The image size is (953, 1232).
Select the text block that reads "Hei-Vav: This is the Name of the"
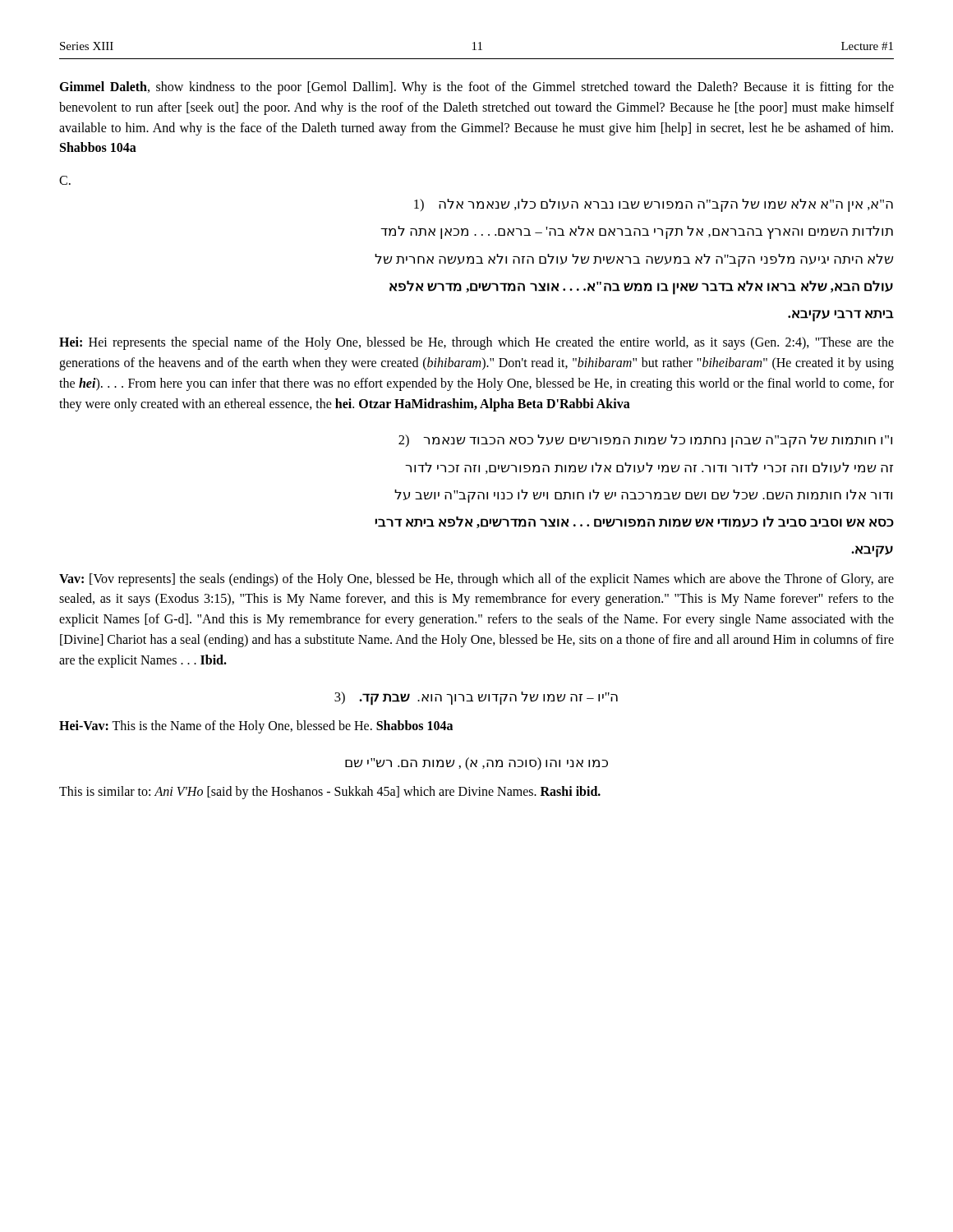256,727
